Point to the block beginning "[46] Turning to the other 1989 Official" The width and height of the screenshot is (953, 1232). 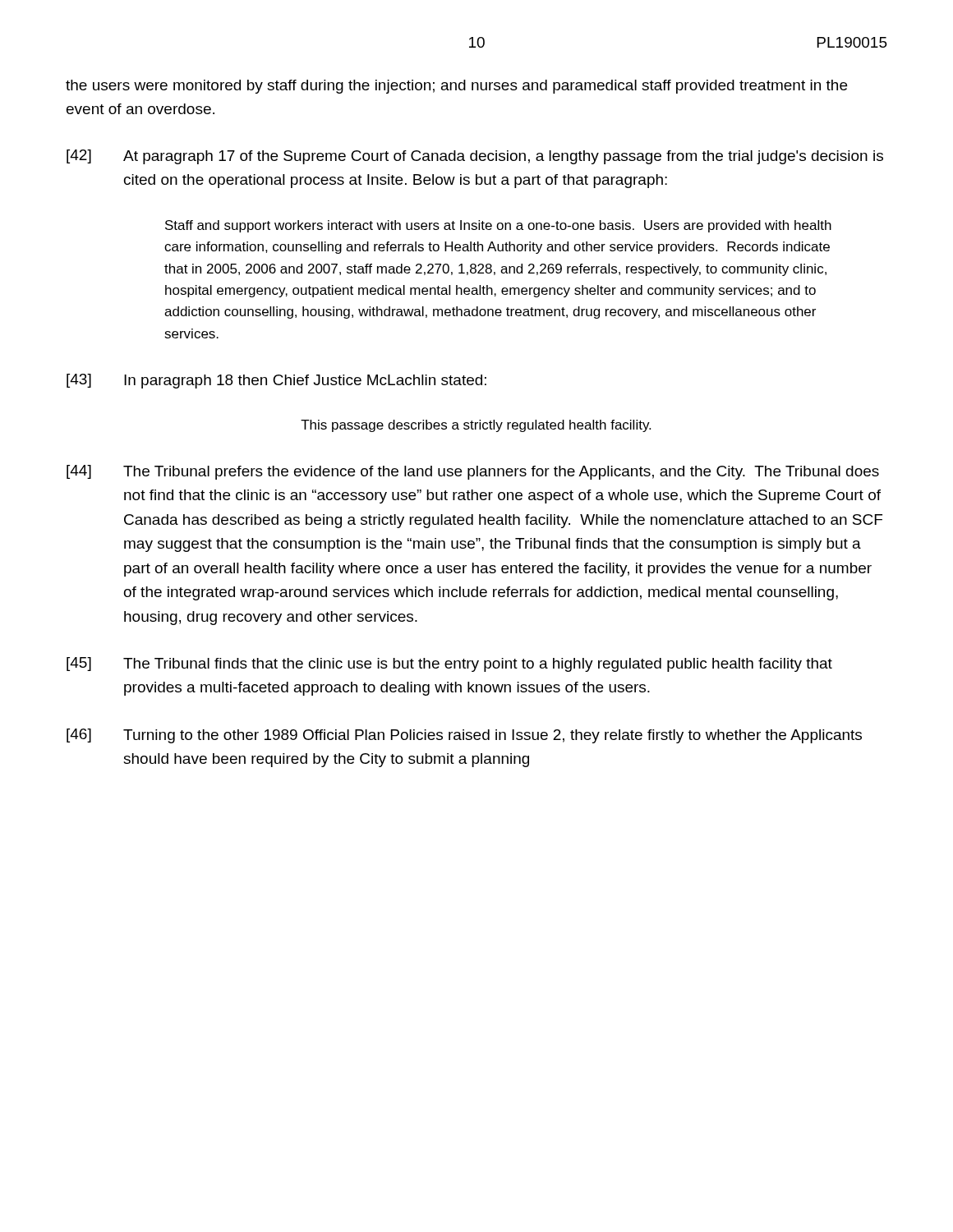point(476,747)
